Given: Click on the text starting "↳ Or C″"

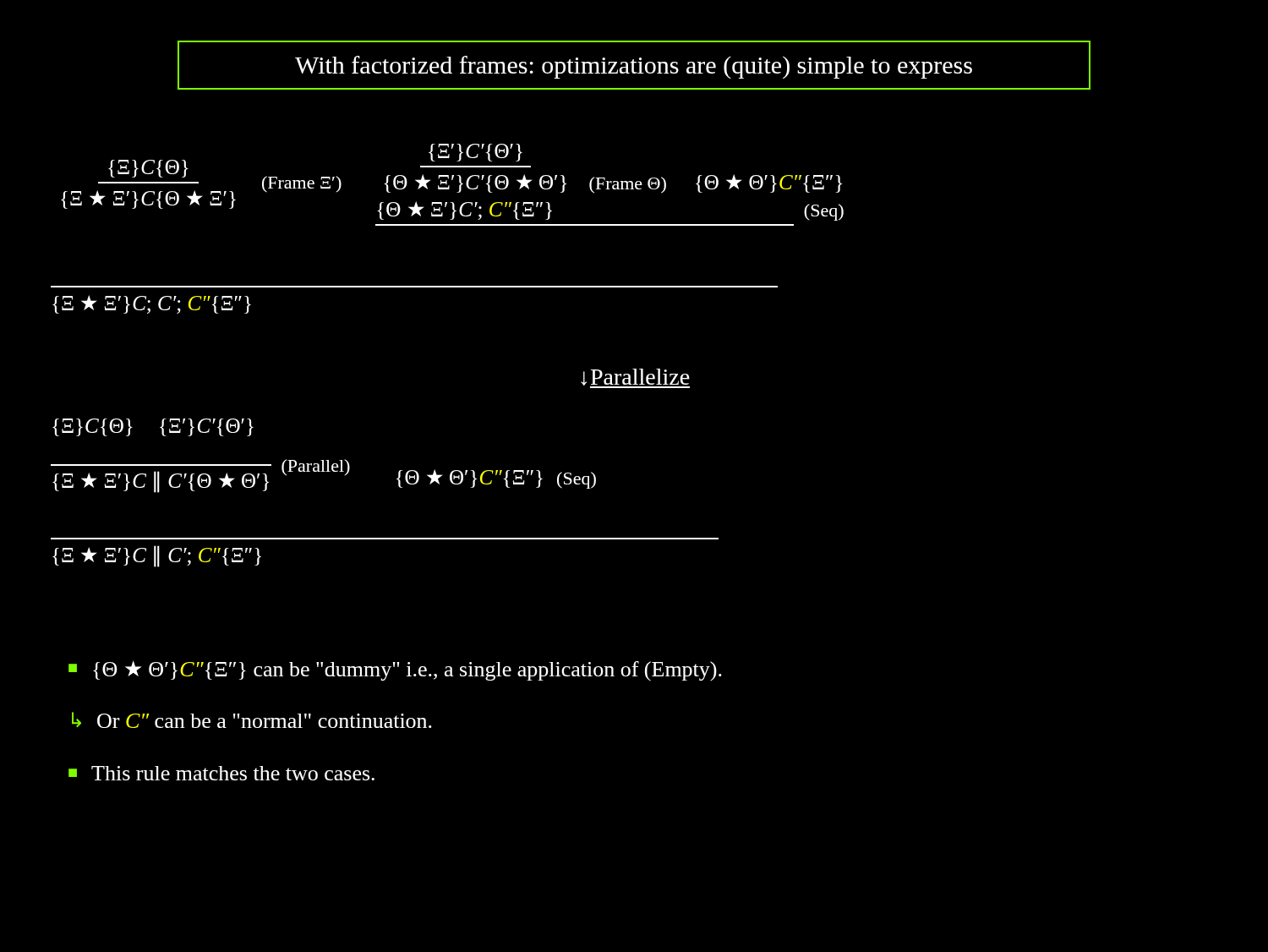Looking at the screenshot, I should 250,721.
